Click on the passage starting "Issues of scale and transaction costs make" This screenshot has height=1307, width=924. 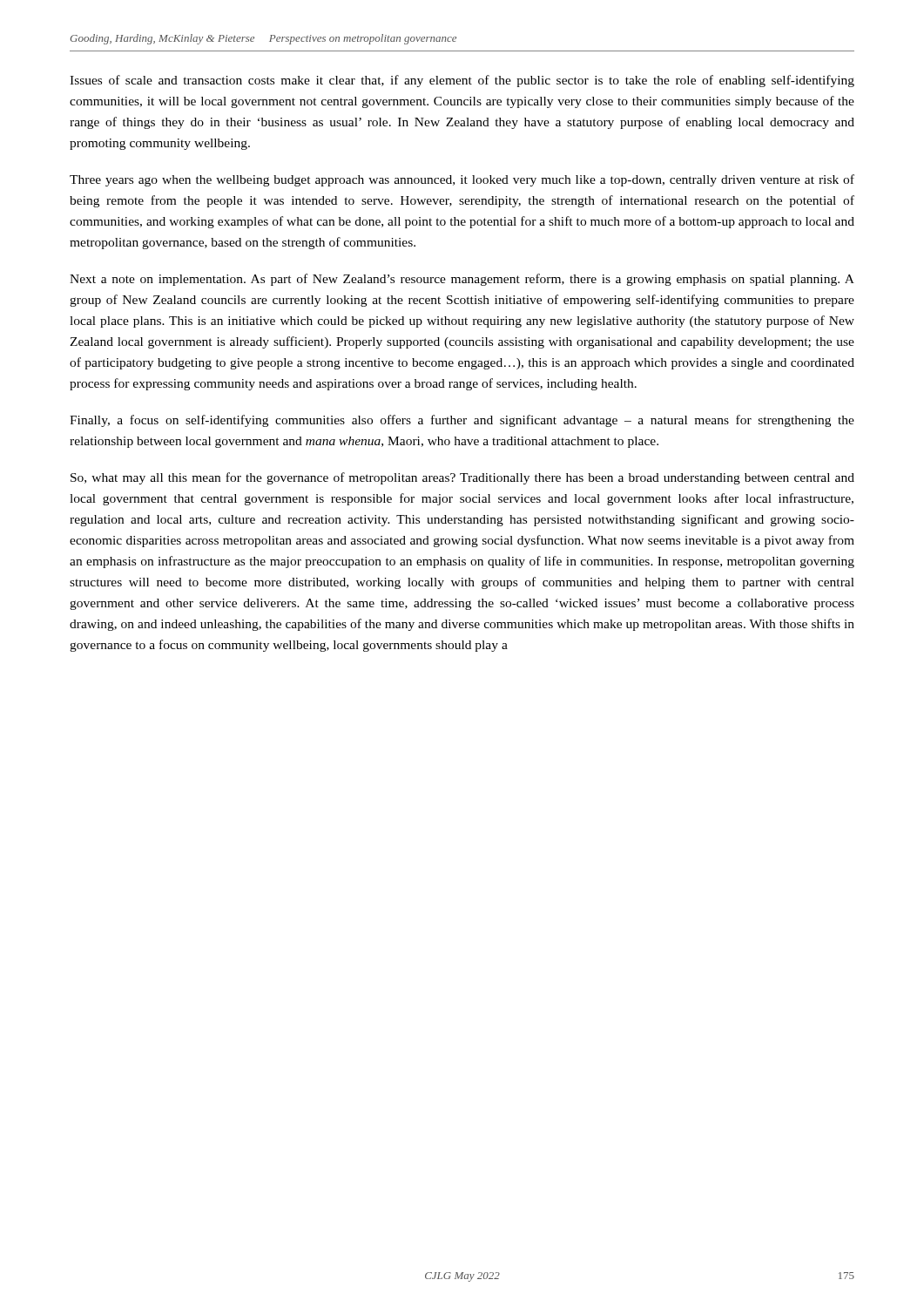click(462, 111)
